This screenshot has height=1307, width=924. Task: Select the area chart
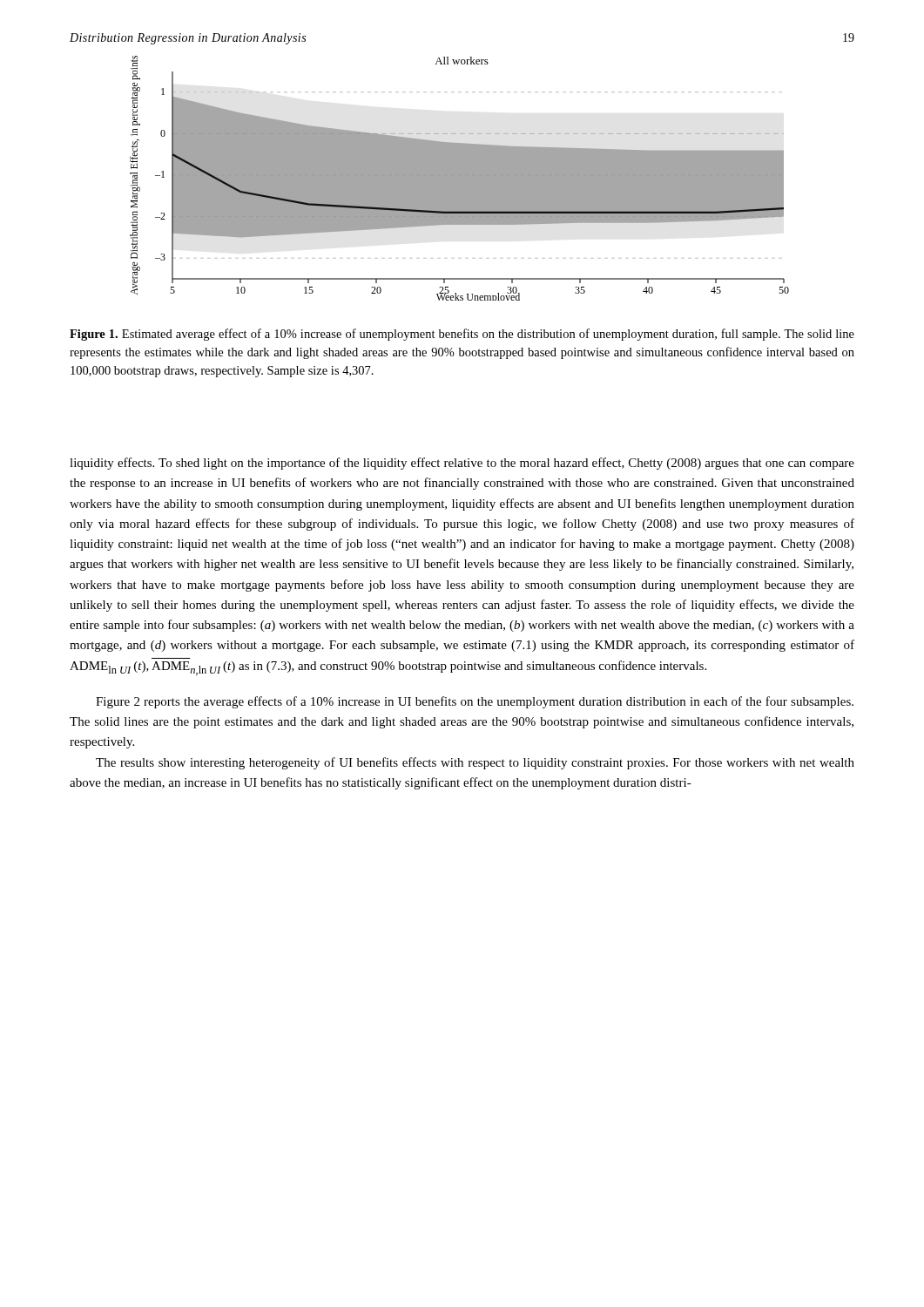coord(462,178)
